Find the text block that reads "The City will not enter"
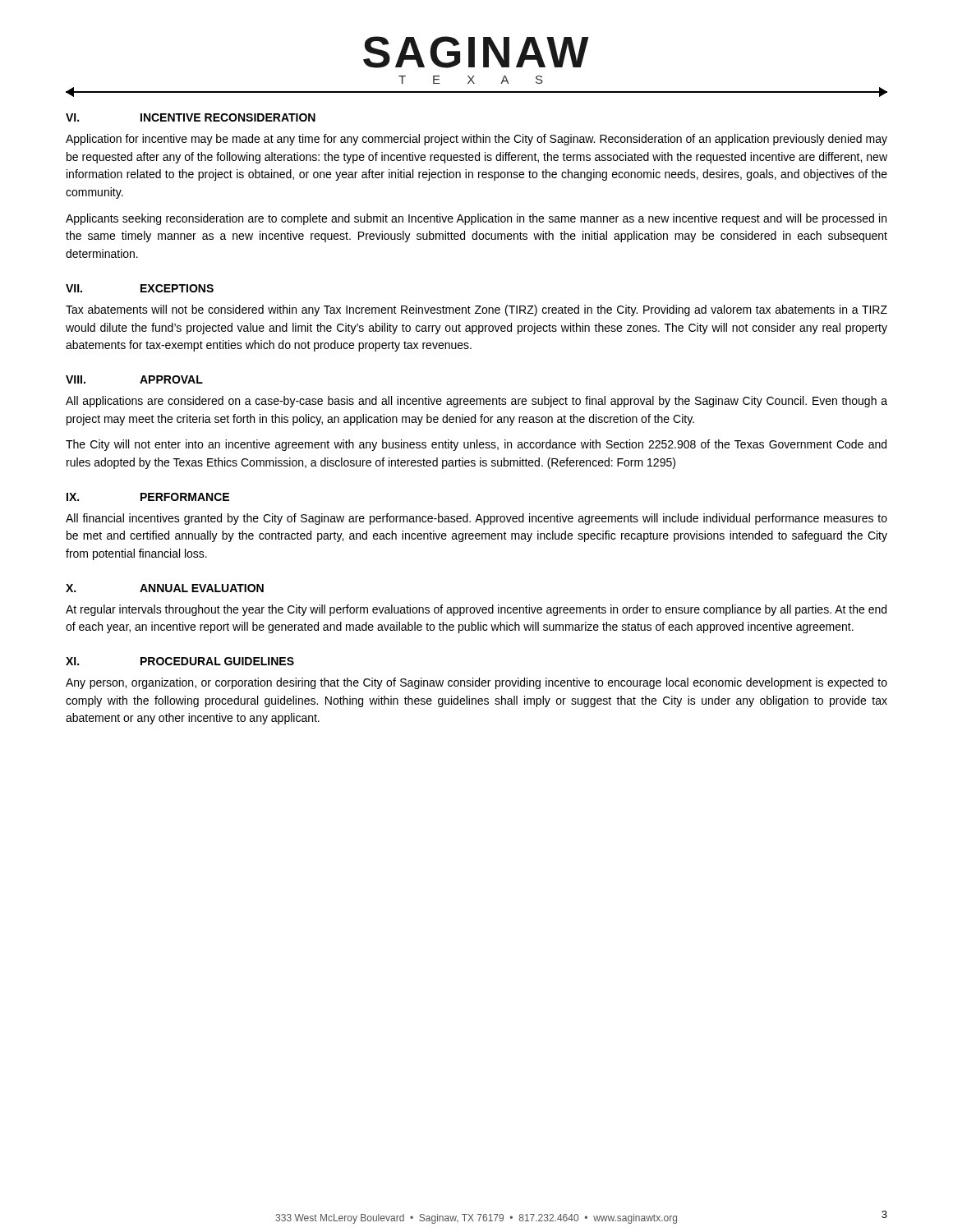 pos(476,453)
